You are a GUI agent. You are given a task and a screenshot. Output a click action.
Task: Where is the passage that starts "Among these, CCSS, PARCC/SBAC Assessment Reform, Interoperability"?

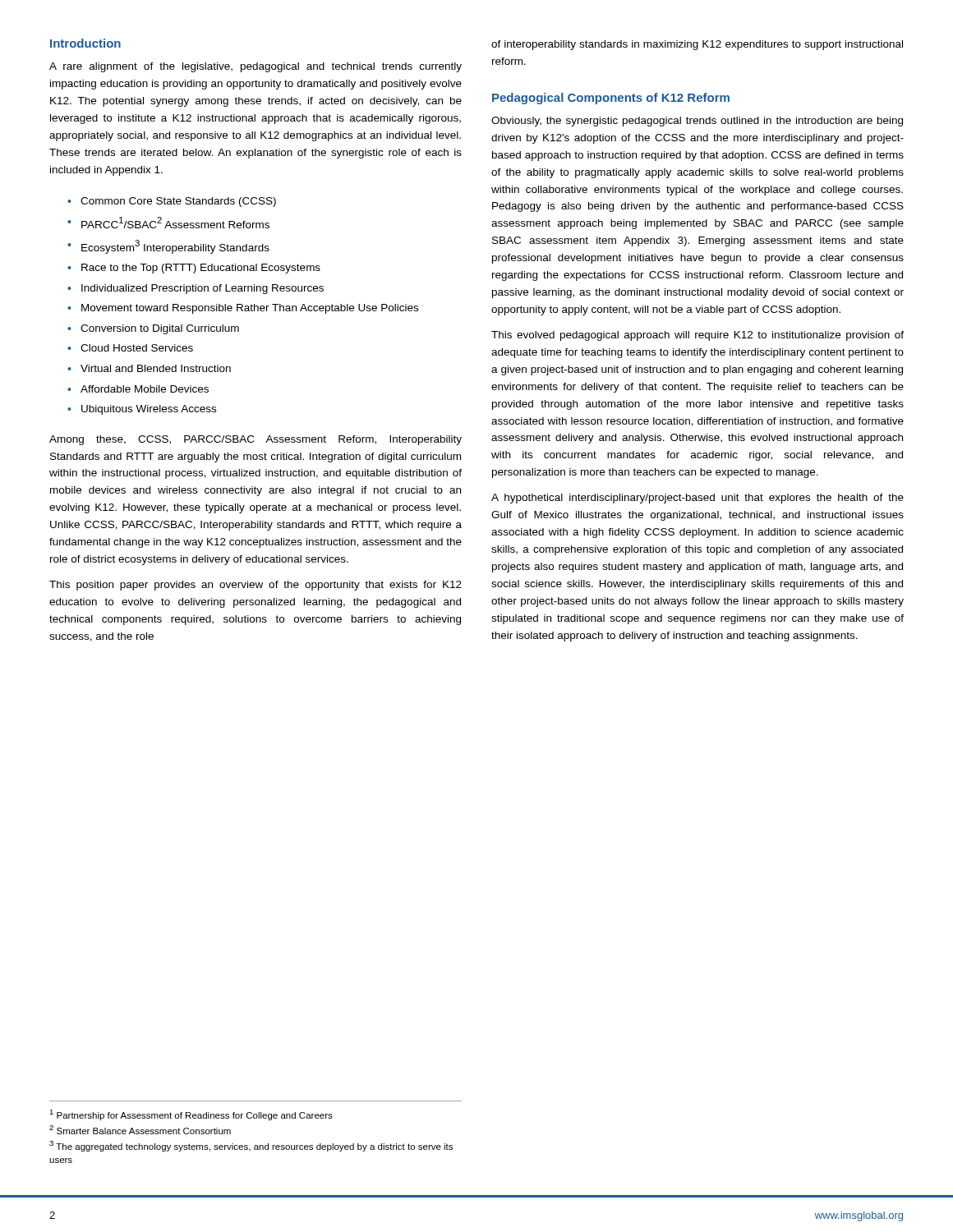[255, 499]
